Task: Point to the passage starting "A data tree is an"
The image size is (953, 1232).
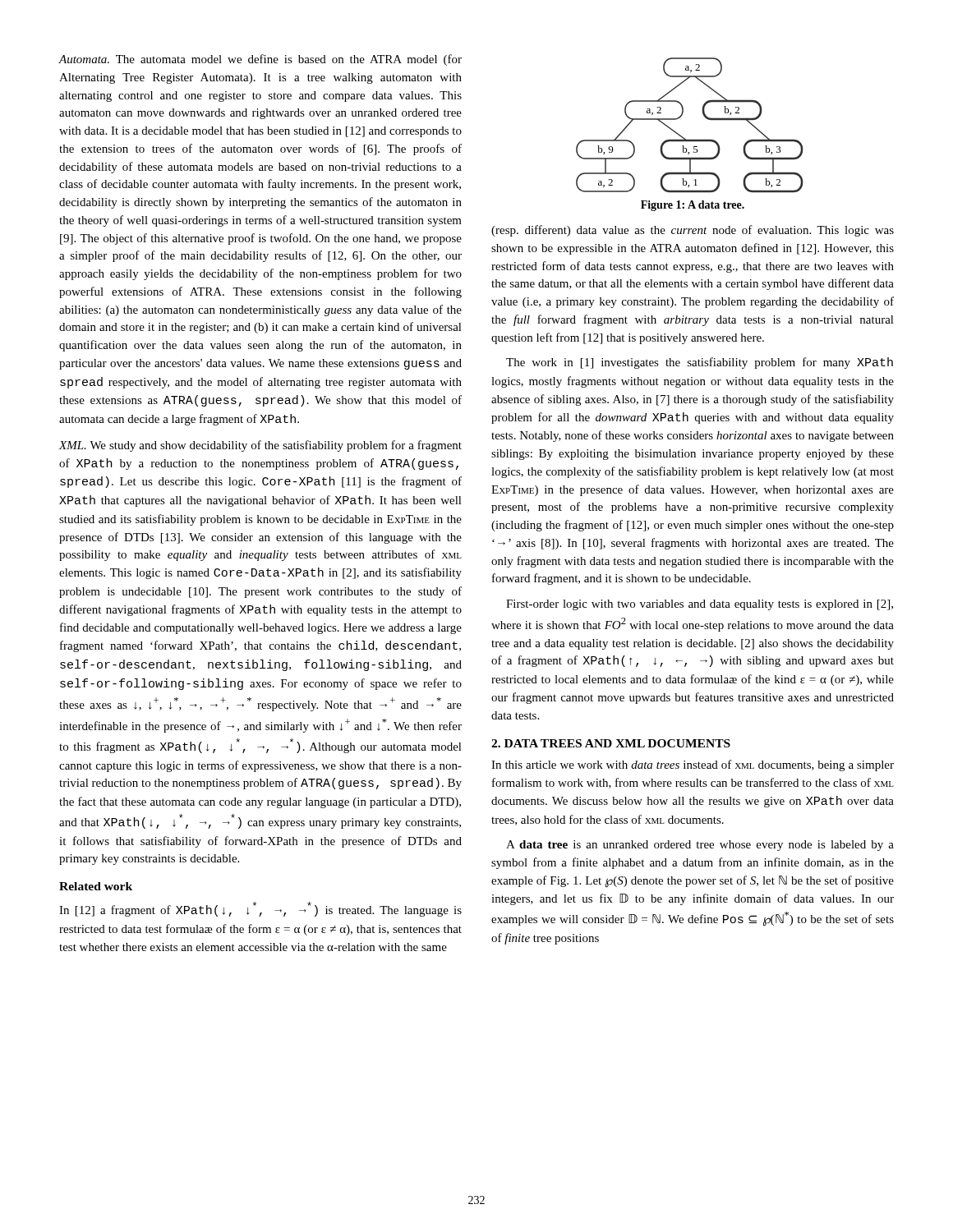Action: (x=693, y=892)
